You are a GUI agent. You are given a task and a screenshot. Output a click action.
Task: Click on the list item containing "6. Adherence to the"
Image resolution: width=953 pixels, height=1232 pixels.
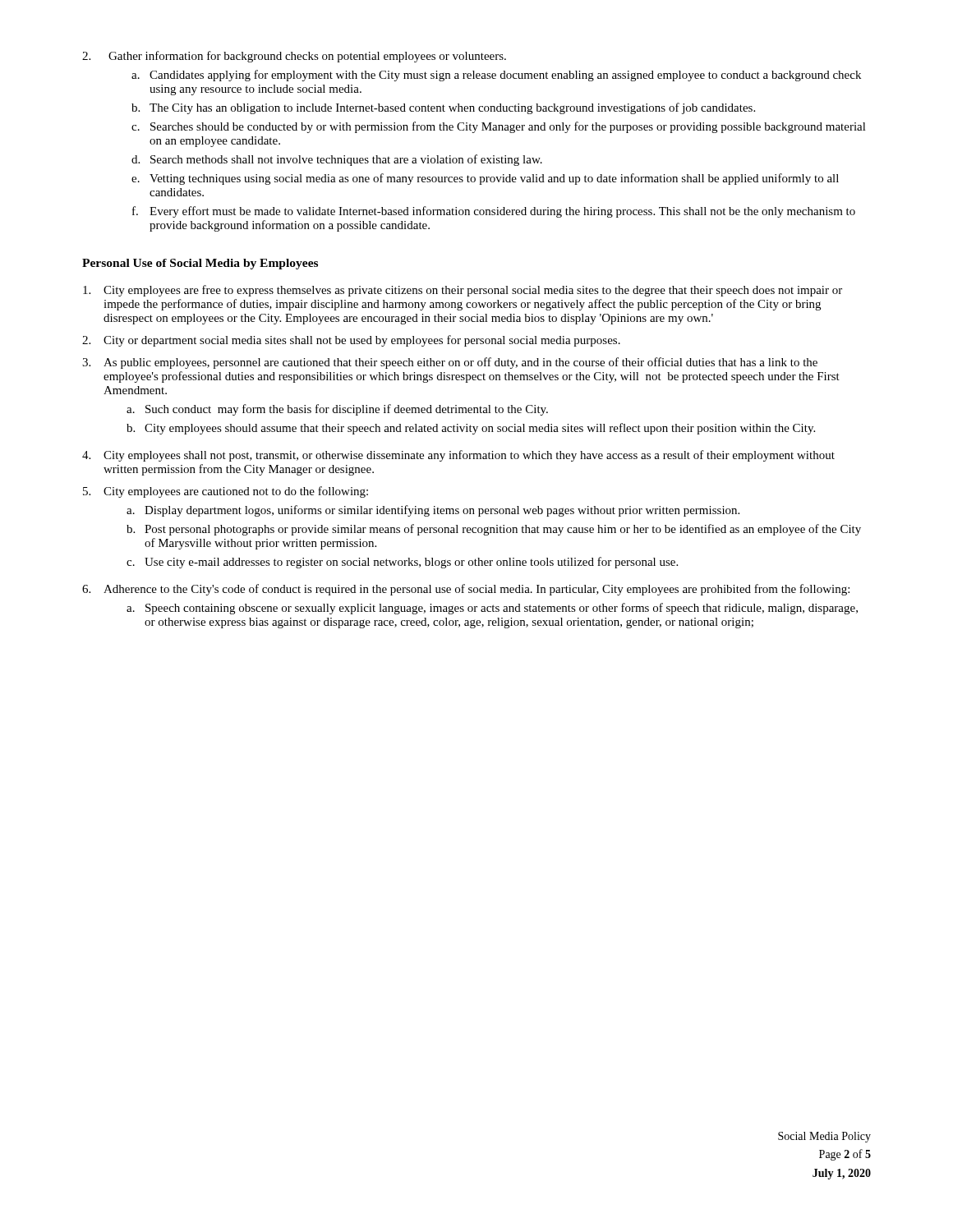476,608
